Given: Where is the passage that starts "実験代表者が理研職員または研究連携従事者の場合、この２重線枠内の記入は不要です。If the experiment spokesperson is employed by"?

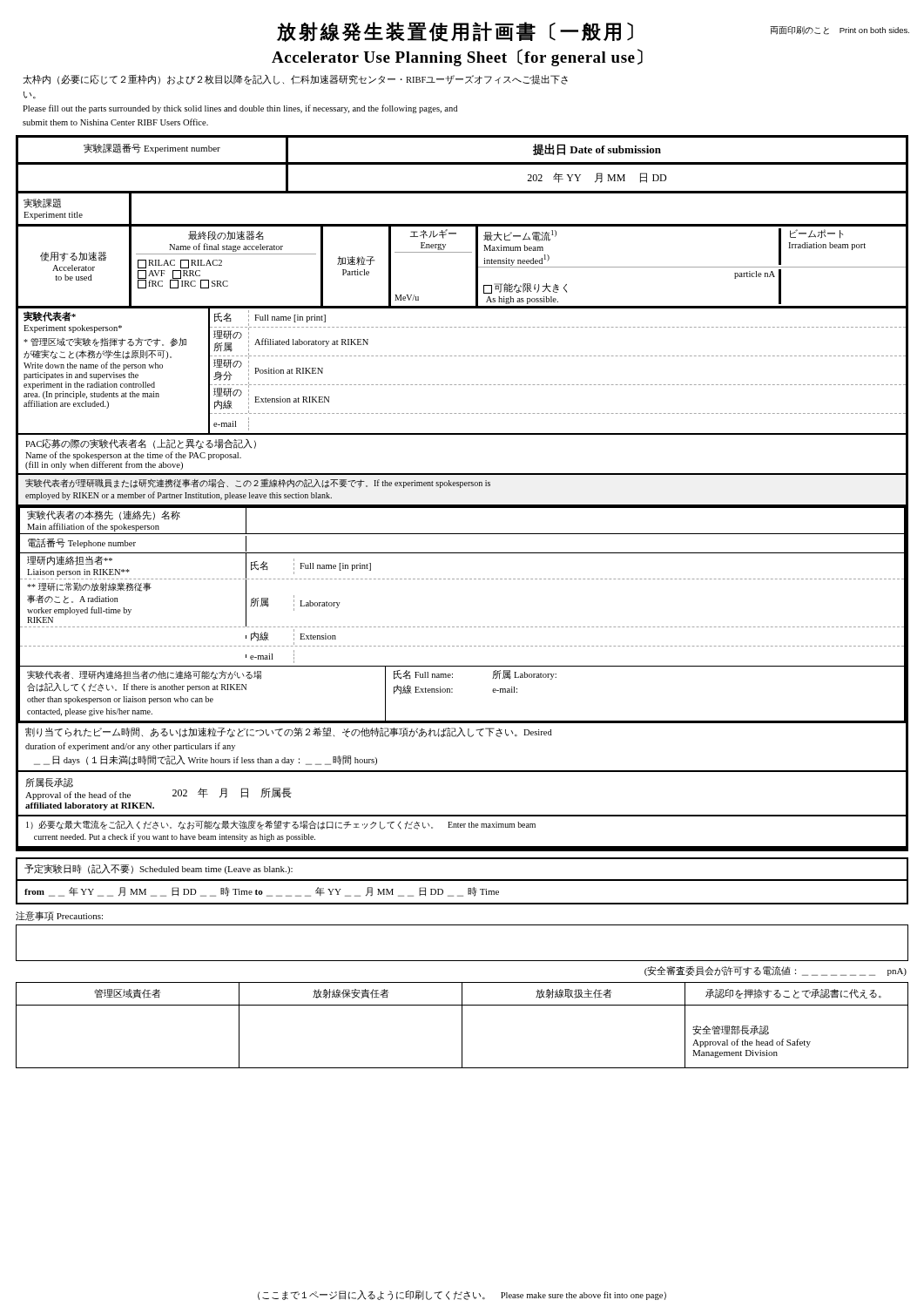Looking at the screenshot, I should (258, 490).
